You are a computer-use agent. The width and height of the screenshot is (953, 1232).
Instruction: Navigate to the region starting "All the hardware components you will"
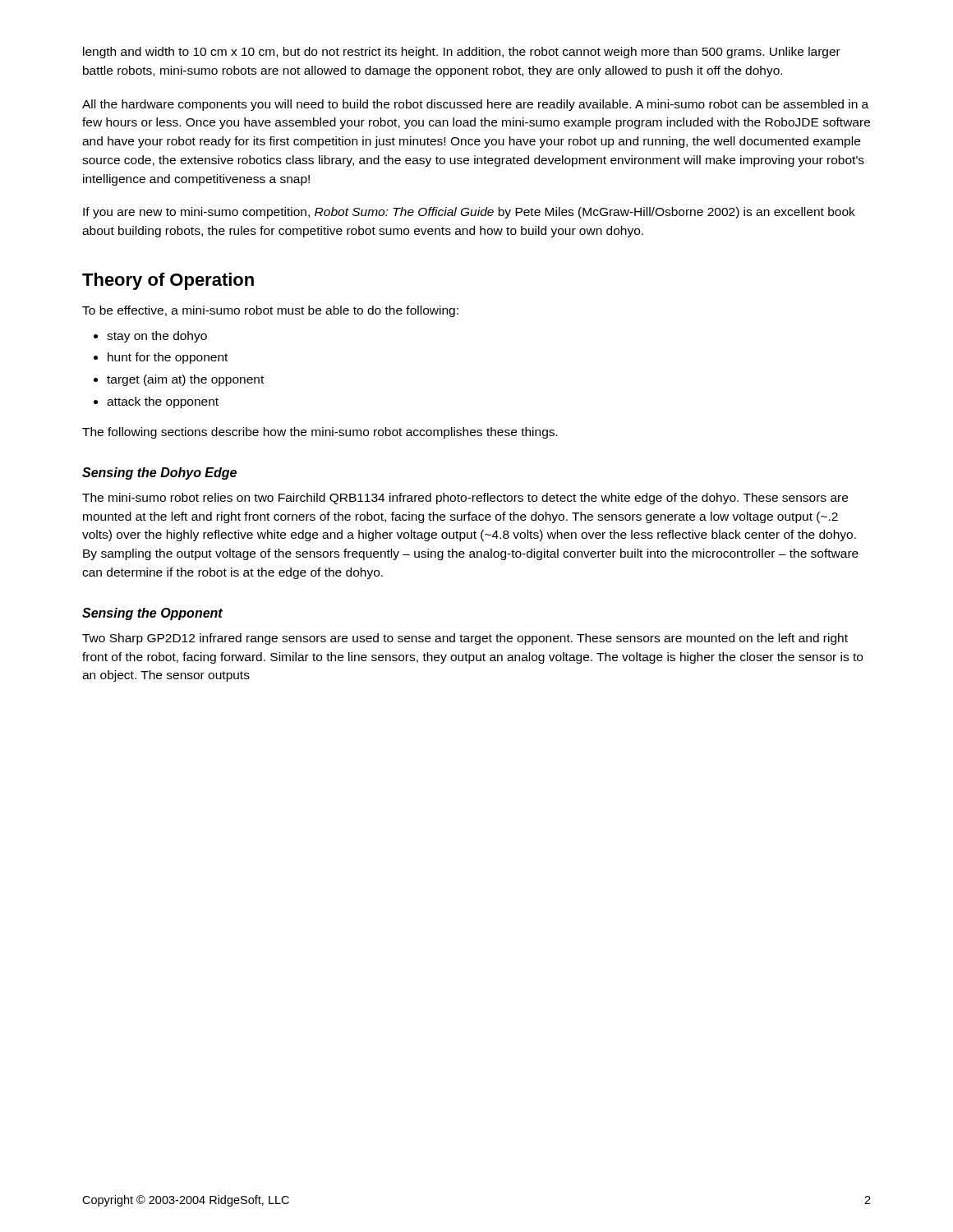[x=476, y=141]
